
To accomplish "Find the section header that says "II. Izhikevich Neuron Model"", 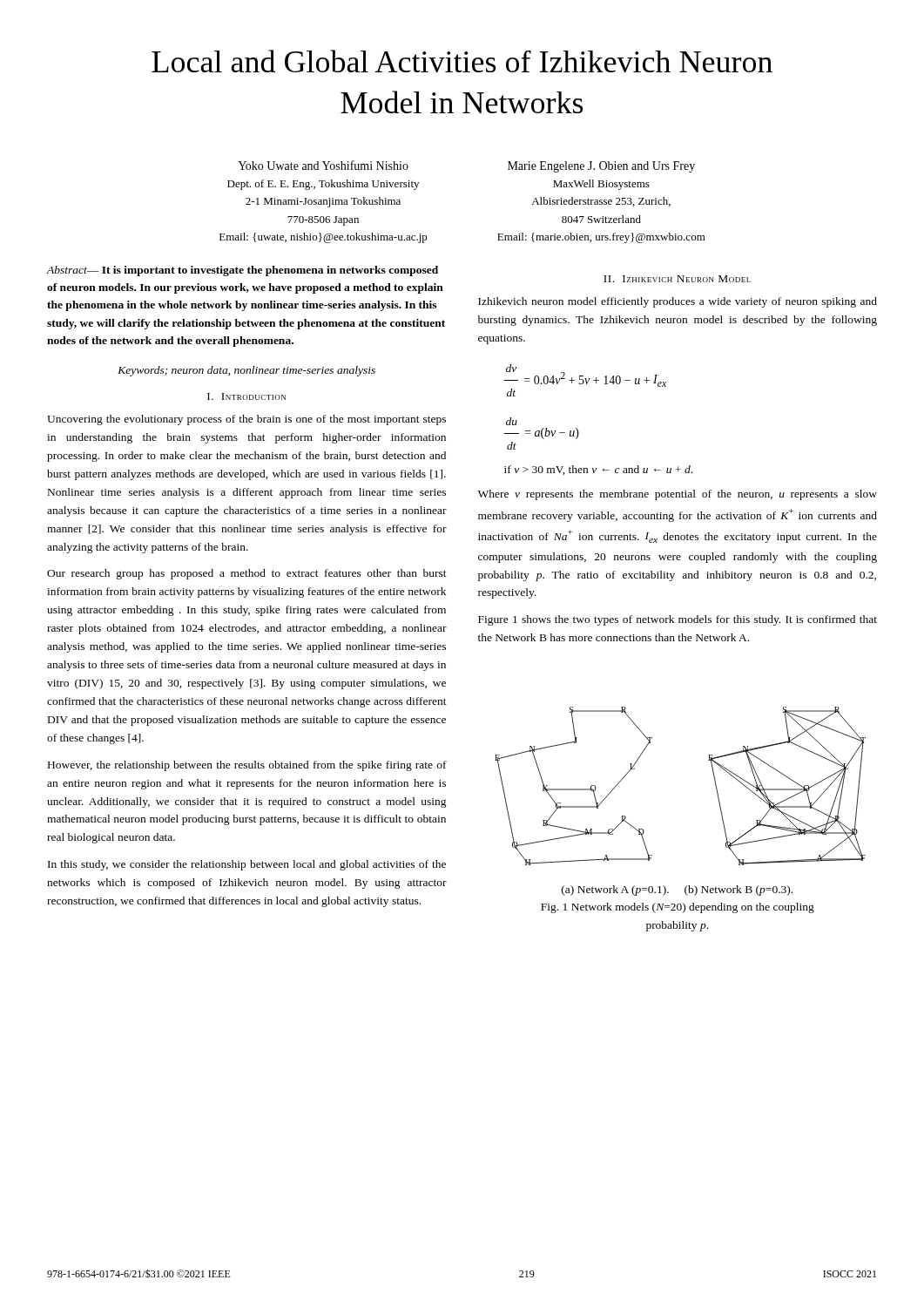I will pos(677,278).
